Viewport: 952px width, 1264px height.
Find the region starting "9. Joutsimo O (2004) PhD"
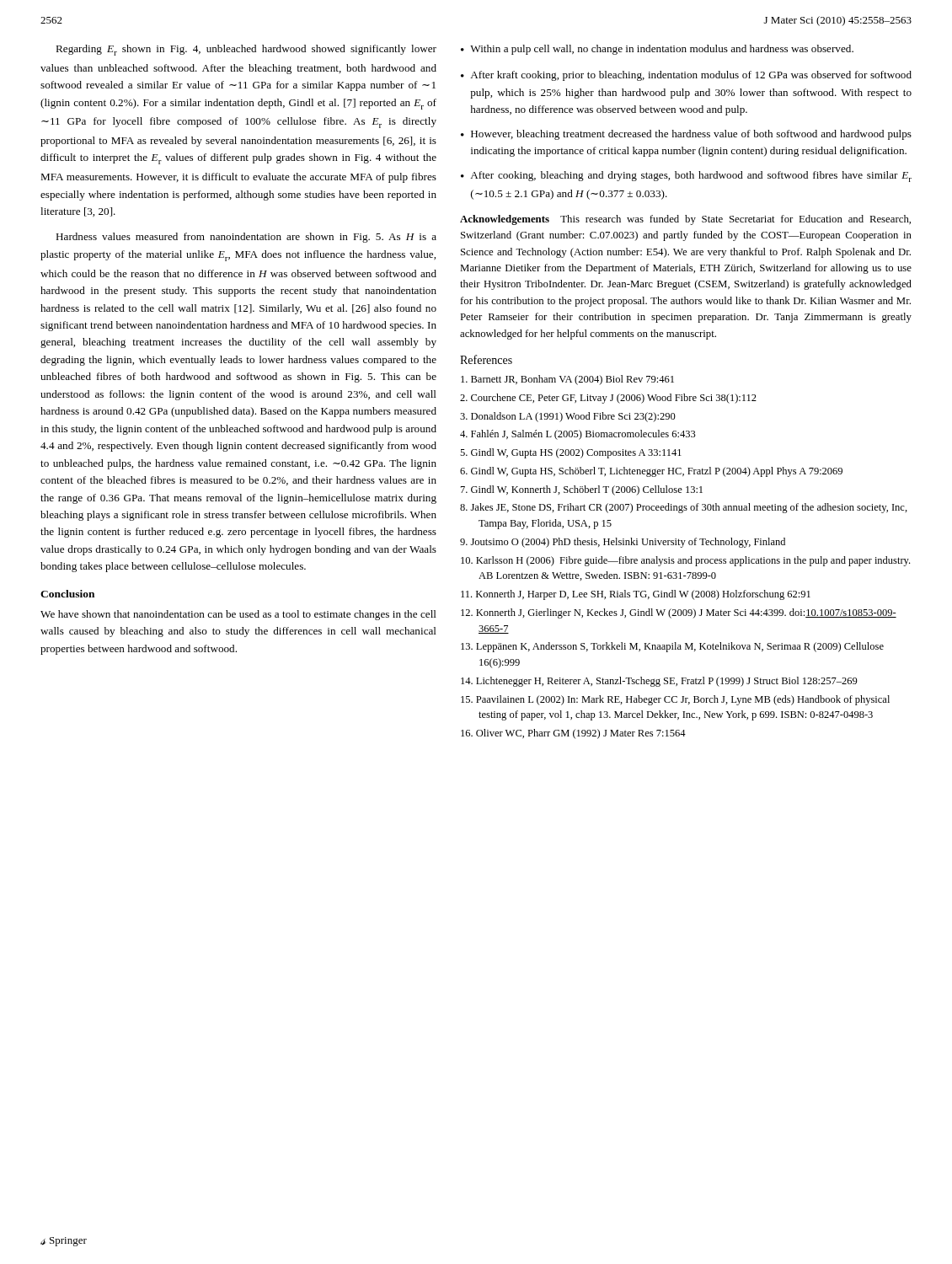click(623, 542)
